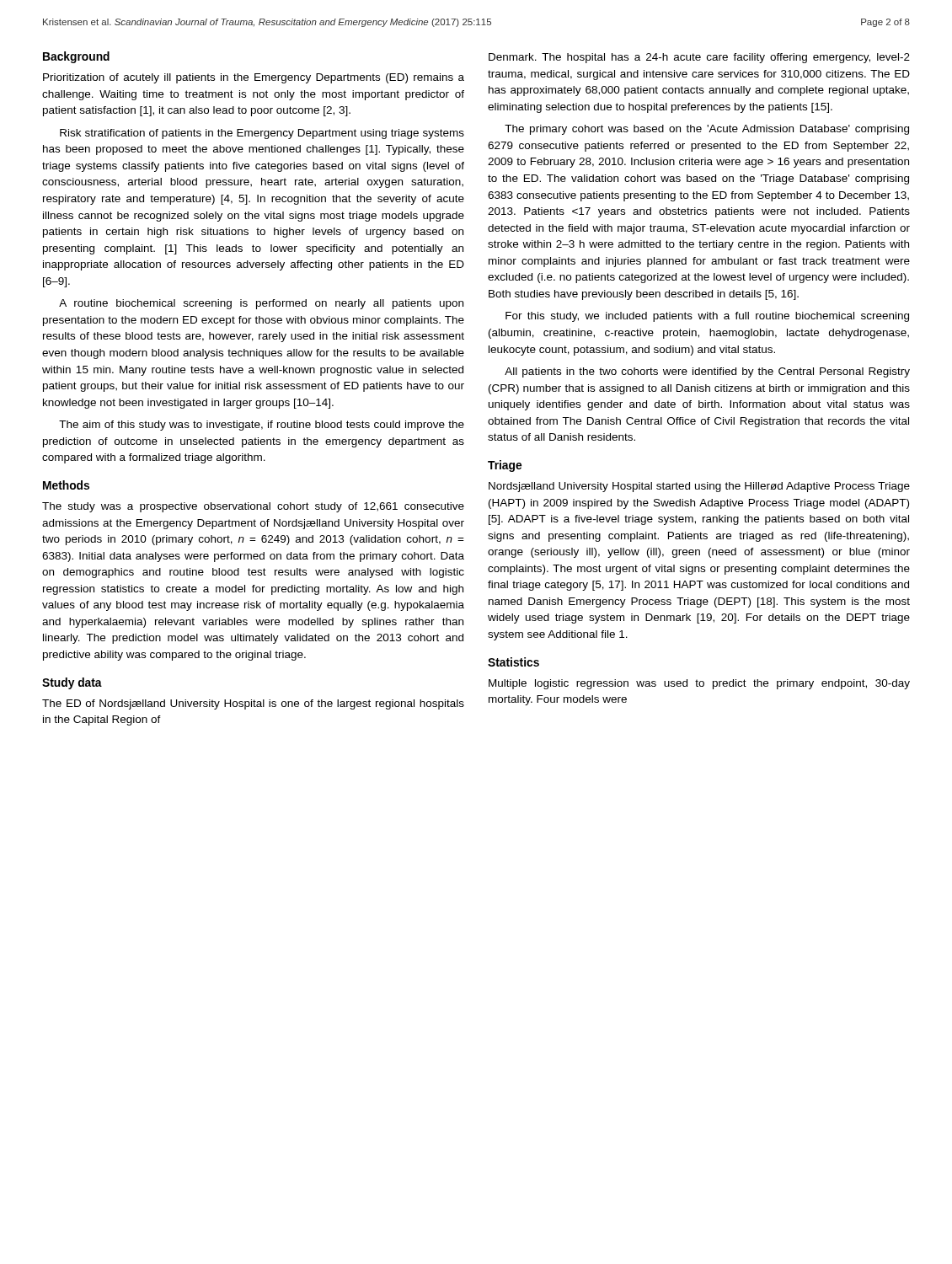Locate the passage starting "Study data"
The height and width of the screenshot is (1264, 952).
[72, 683]
